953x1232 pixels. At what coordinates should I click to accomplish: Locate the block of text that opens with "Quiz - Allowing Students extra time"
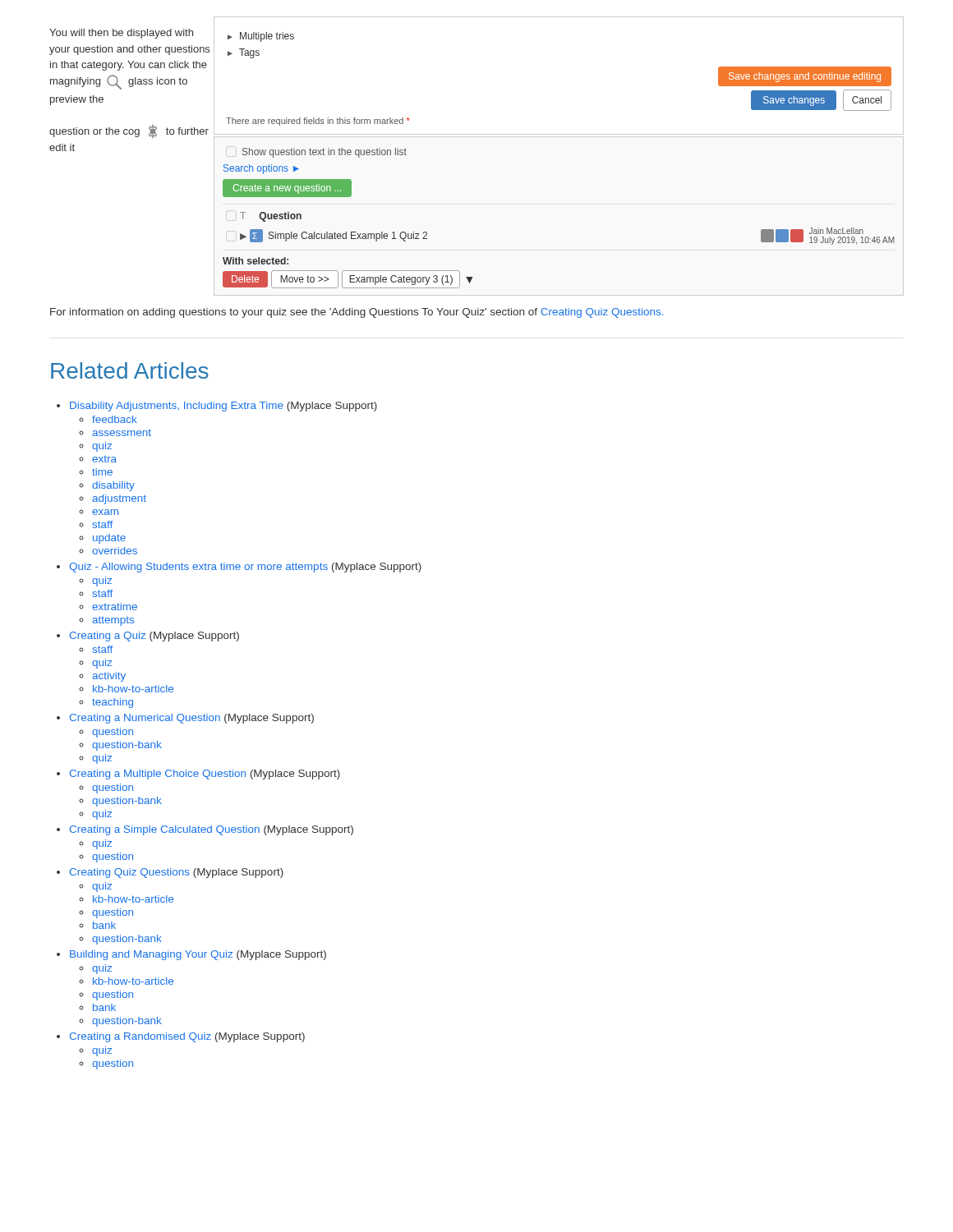coord(245,568)
